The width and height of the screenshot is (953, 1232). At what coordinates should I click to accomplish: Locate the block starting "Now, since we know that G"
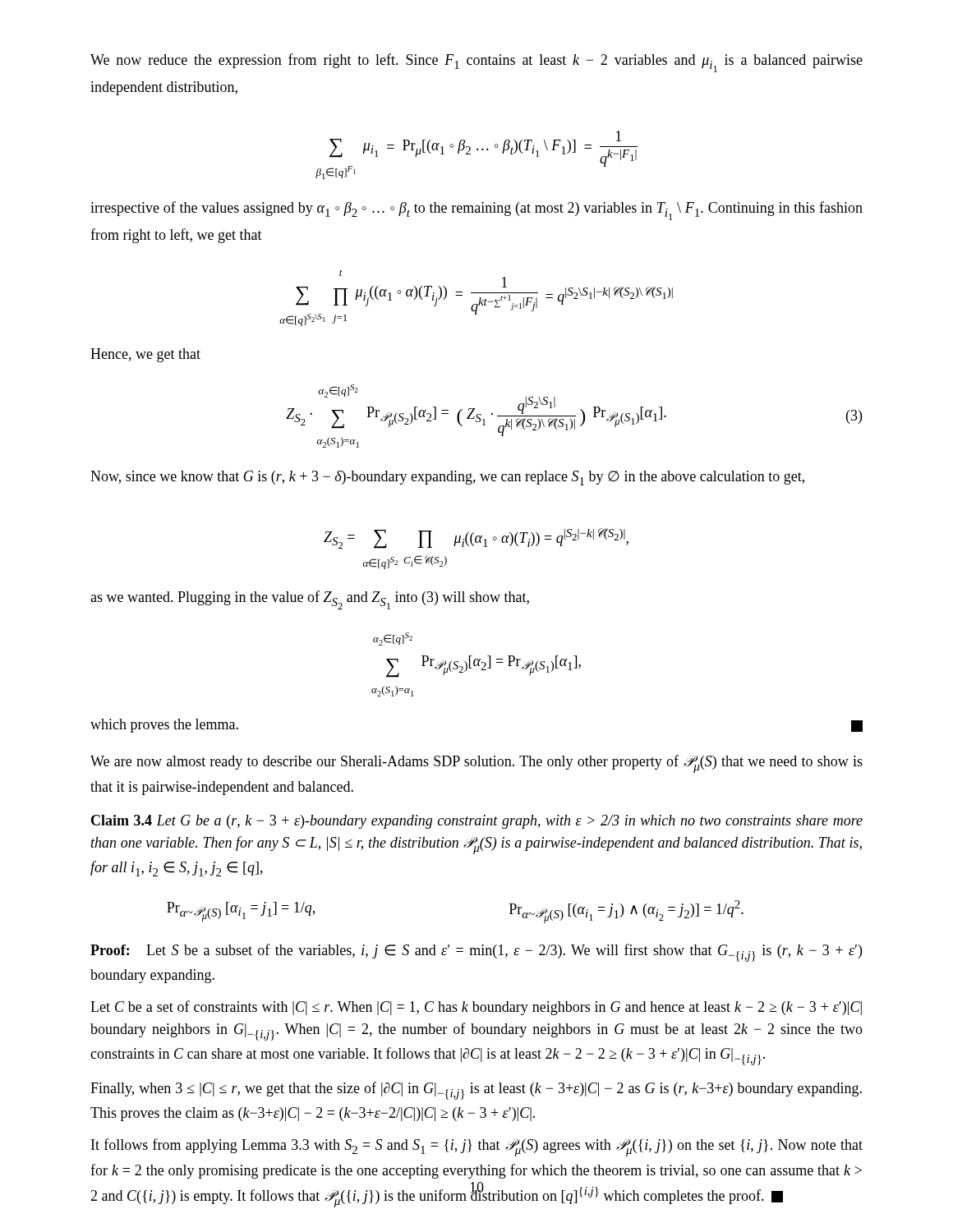click(476, 478)
